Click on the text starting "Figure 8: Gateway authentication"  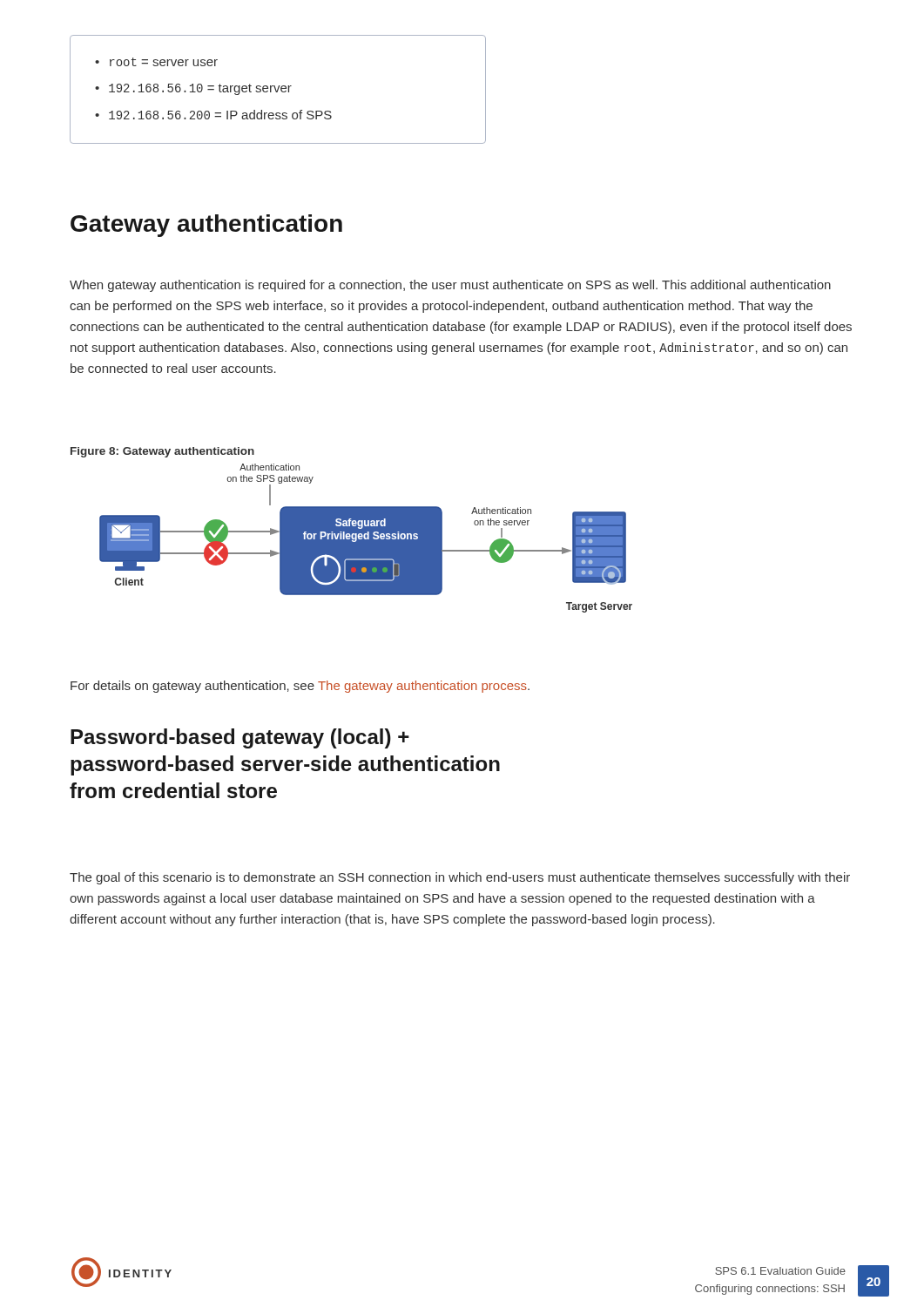(162, 451)
